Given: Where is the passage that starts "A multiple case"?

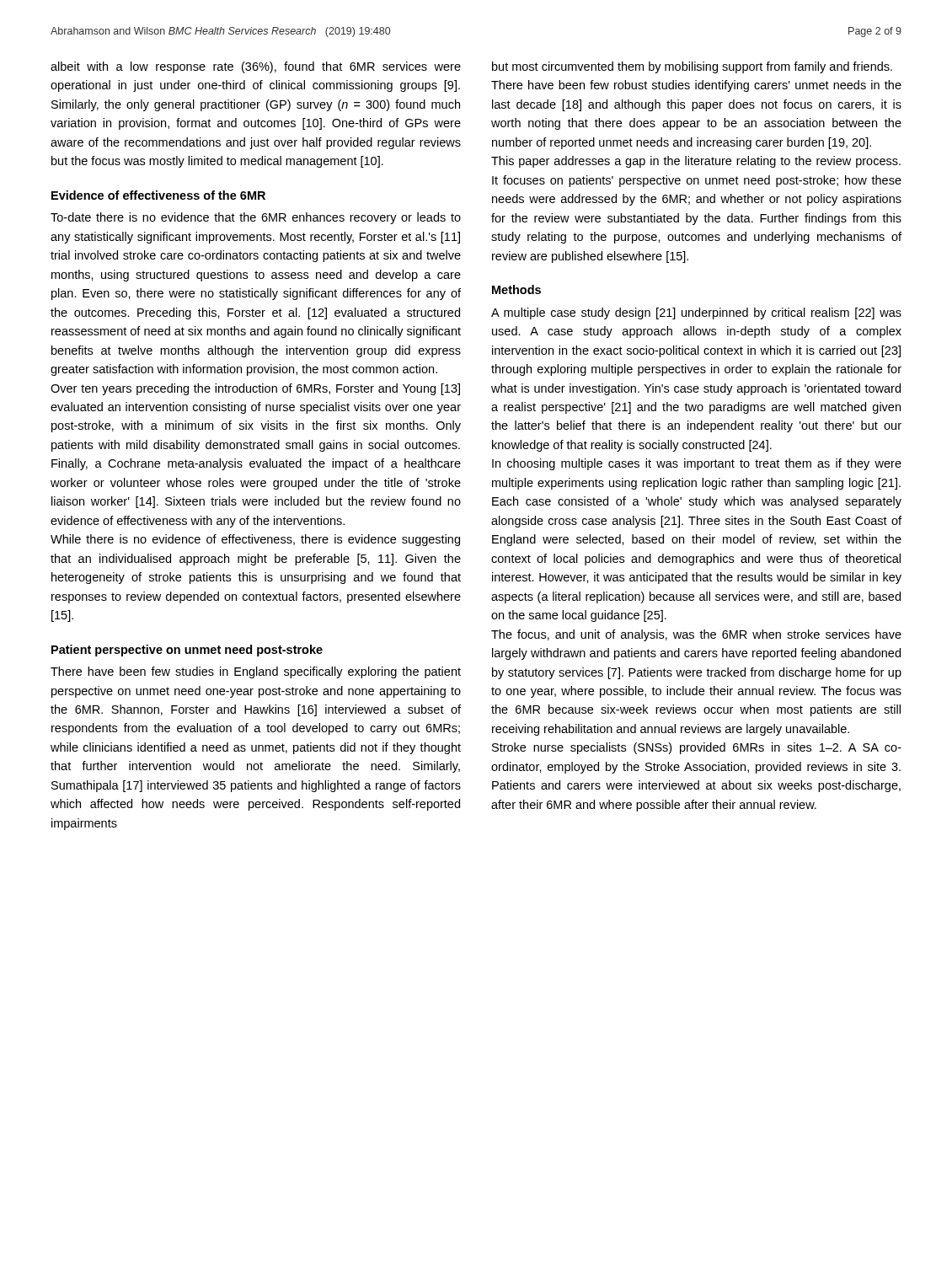Looking at the screenshot, I should 696,379.
